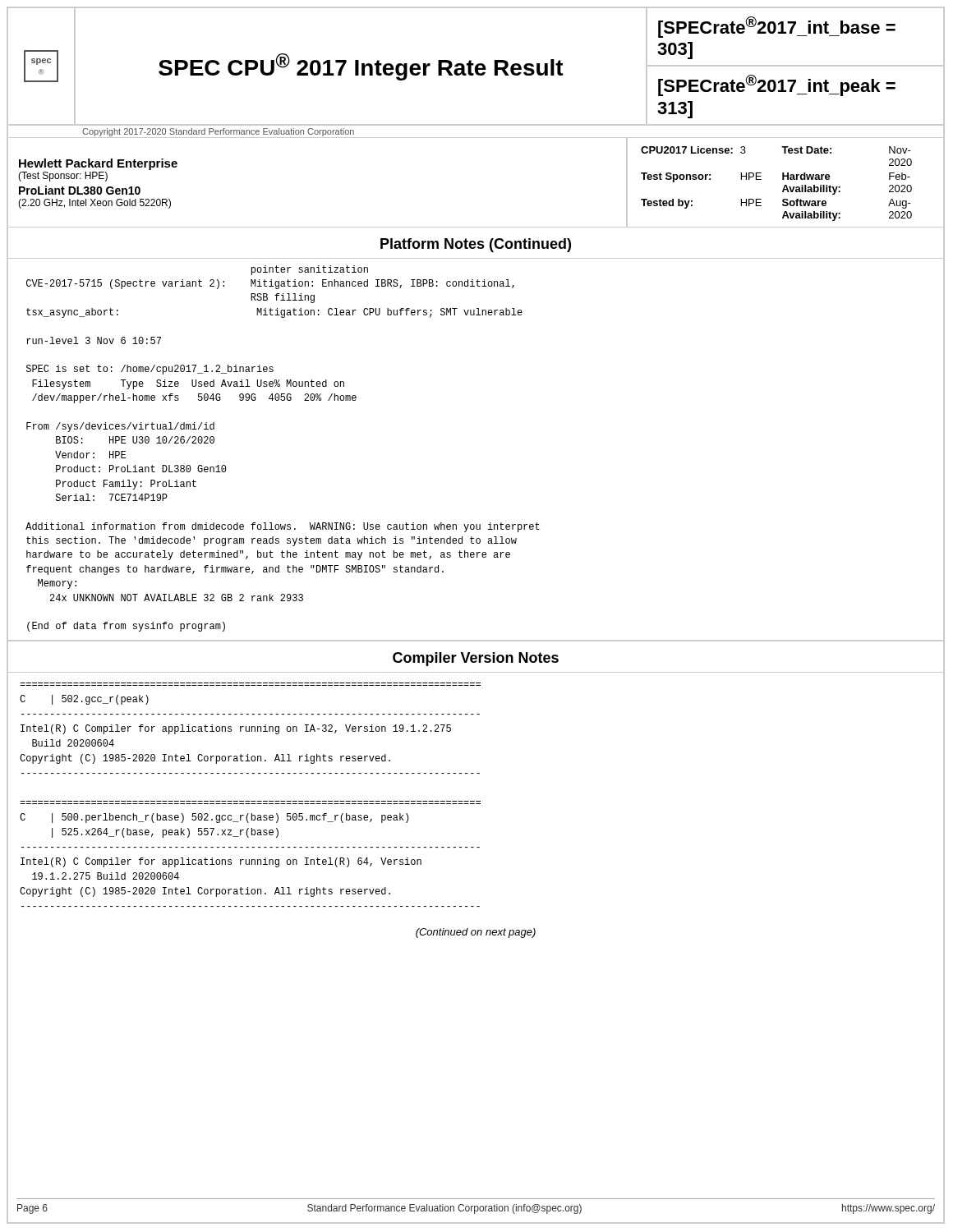Click where it says "Hewlett Packard Enterprise"
The height and width of the screenshot is (1232, 953).
point(98,163)
